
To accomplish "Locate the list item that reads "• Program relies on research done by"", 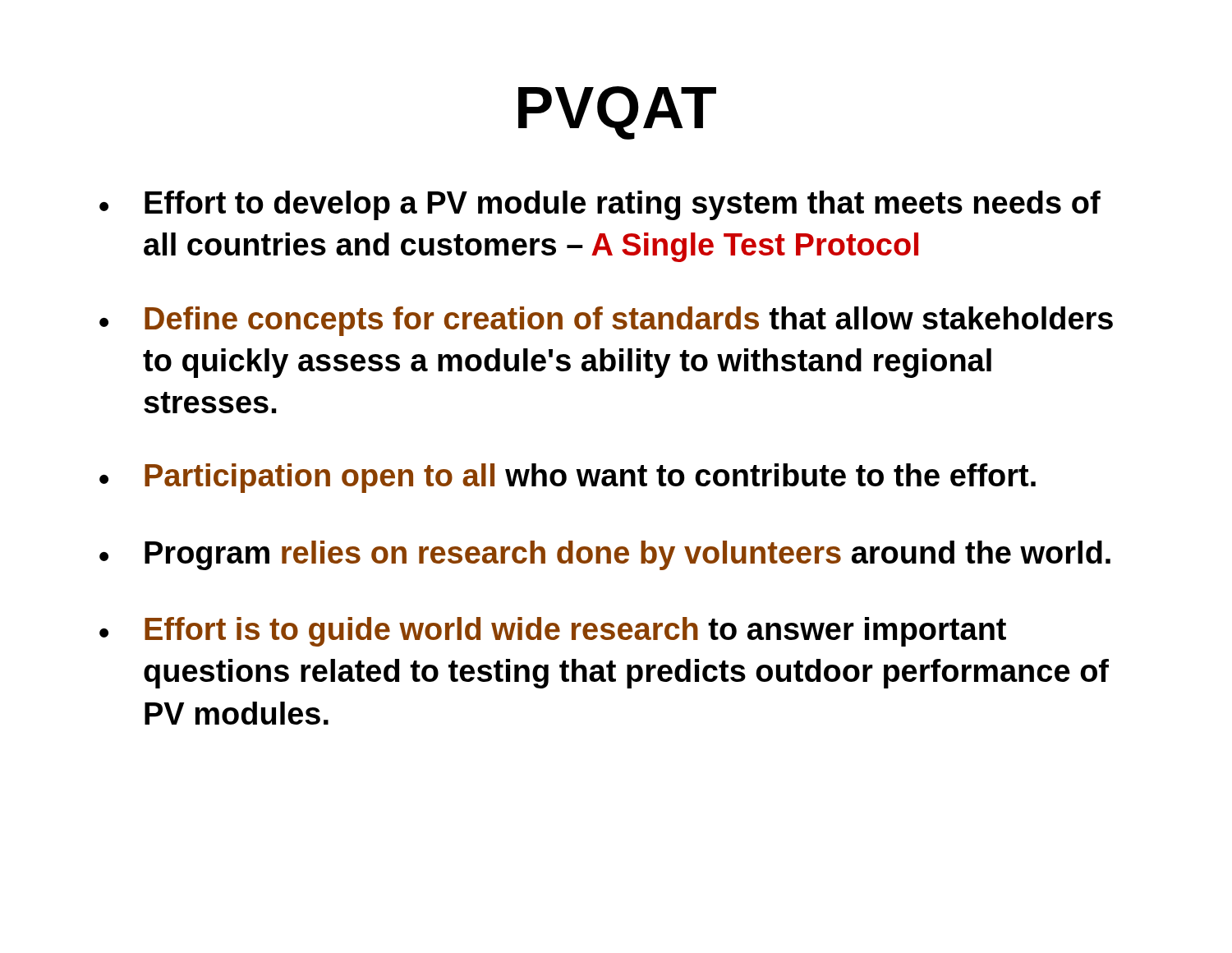I will 616,555.
